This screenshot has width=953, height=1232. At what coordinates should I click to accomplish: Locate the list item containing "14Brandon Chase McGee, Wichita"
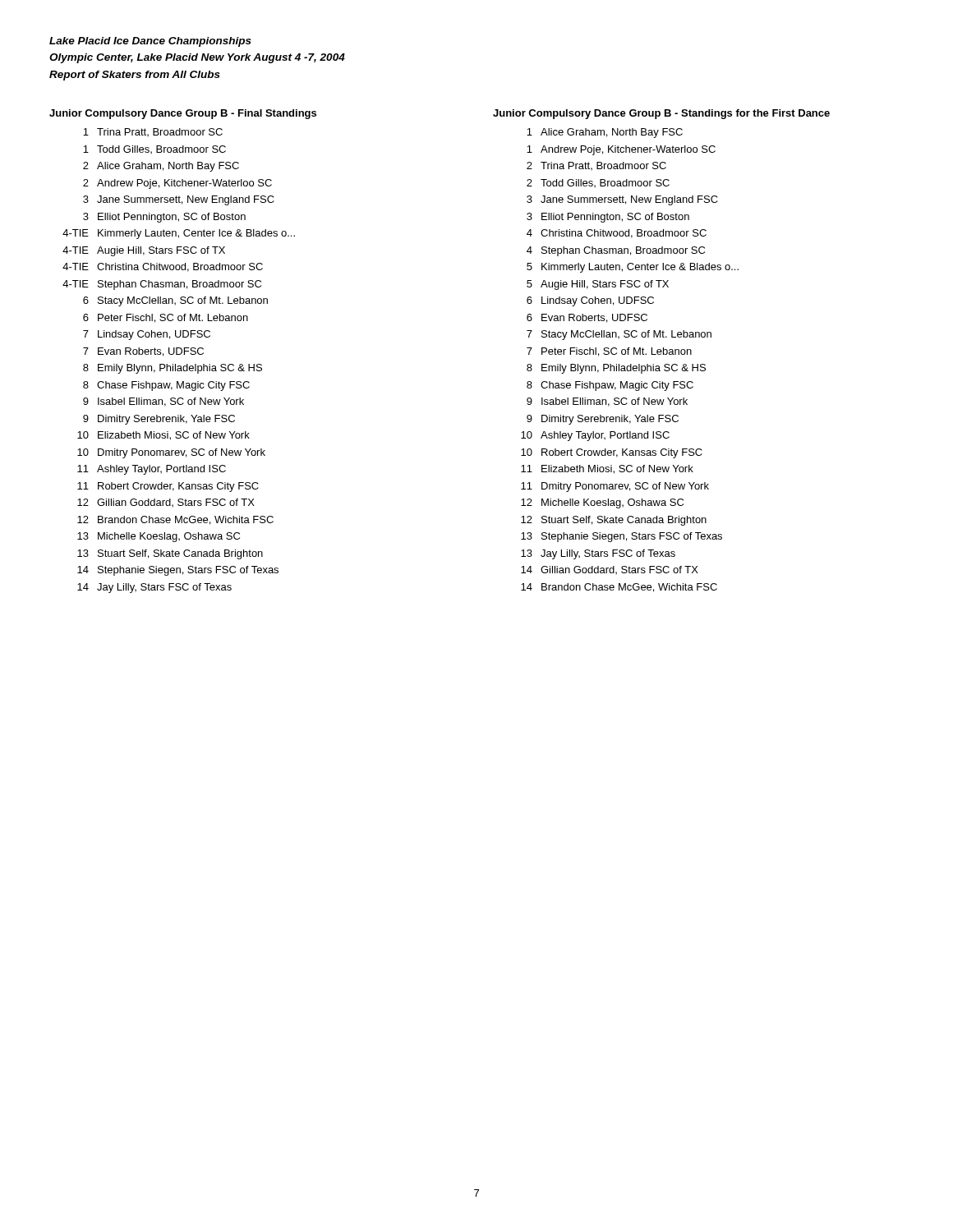(x=698, y=587)
